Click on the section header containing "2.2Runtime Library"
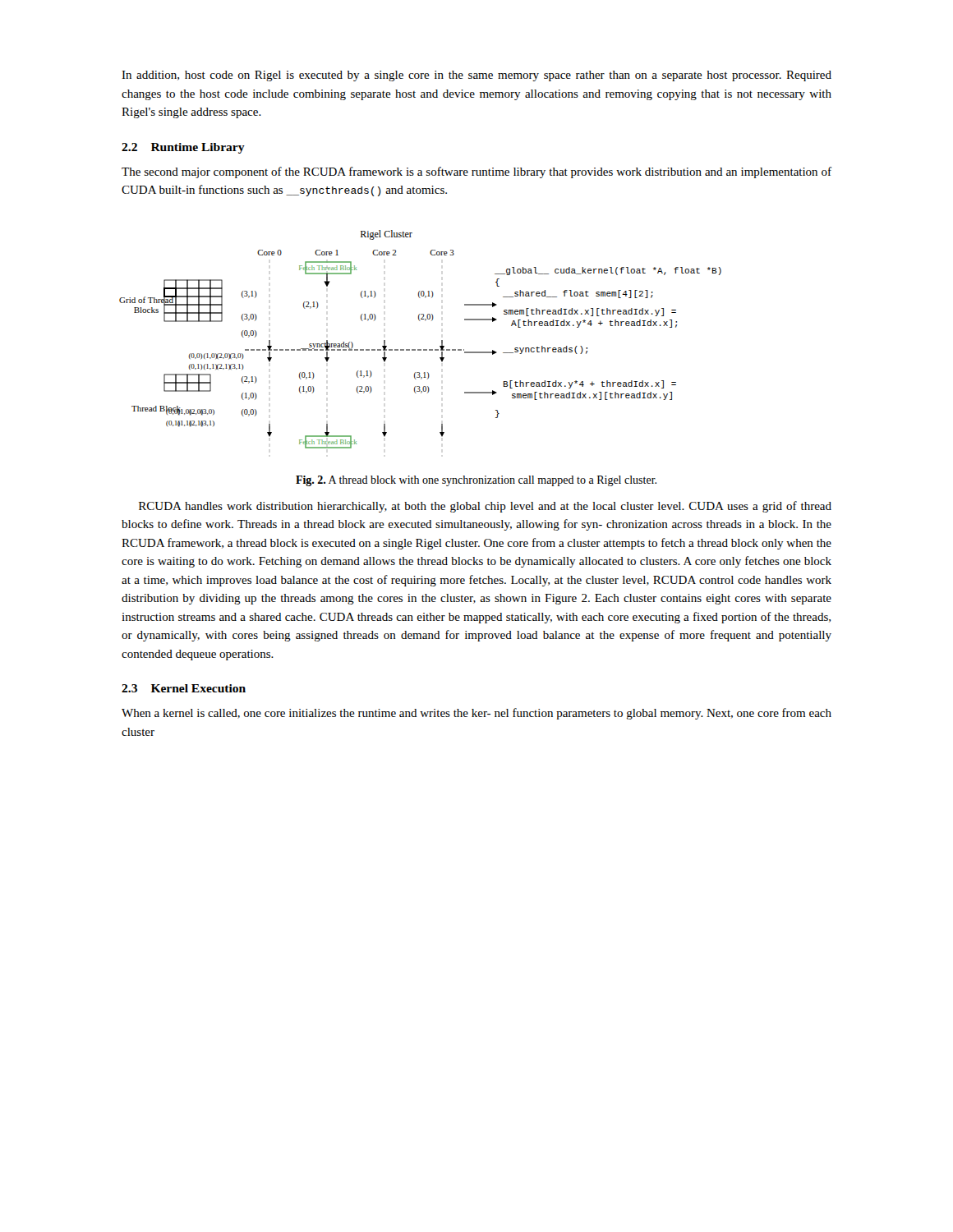 [183, 146]
